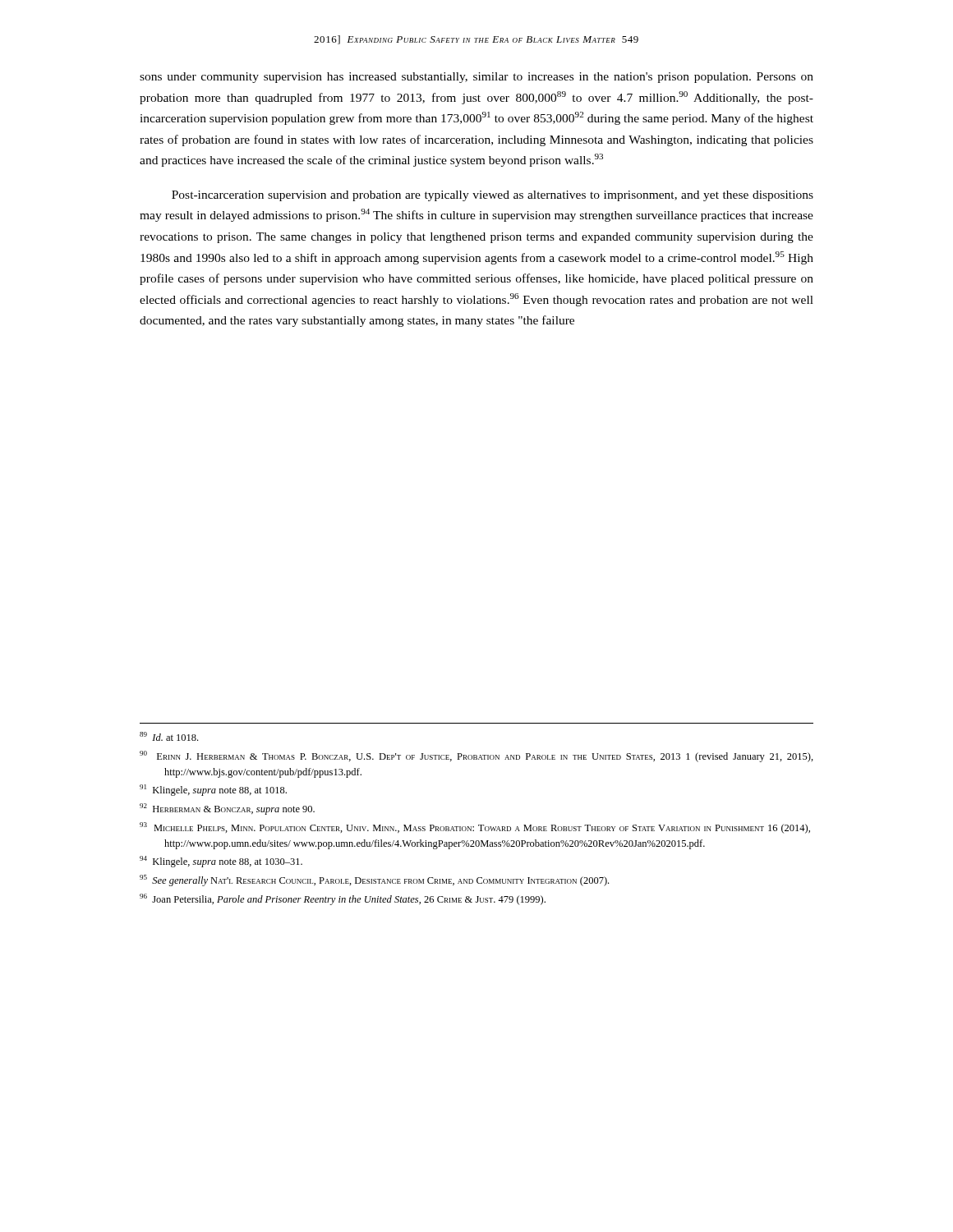
Task: Locate the element starting "Post-incarceration supervision and probation are typically viewed"
Action: point(476,257)
